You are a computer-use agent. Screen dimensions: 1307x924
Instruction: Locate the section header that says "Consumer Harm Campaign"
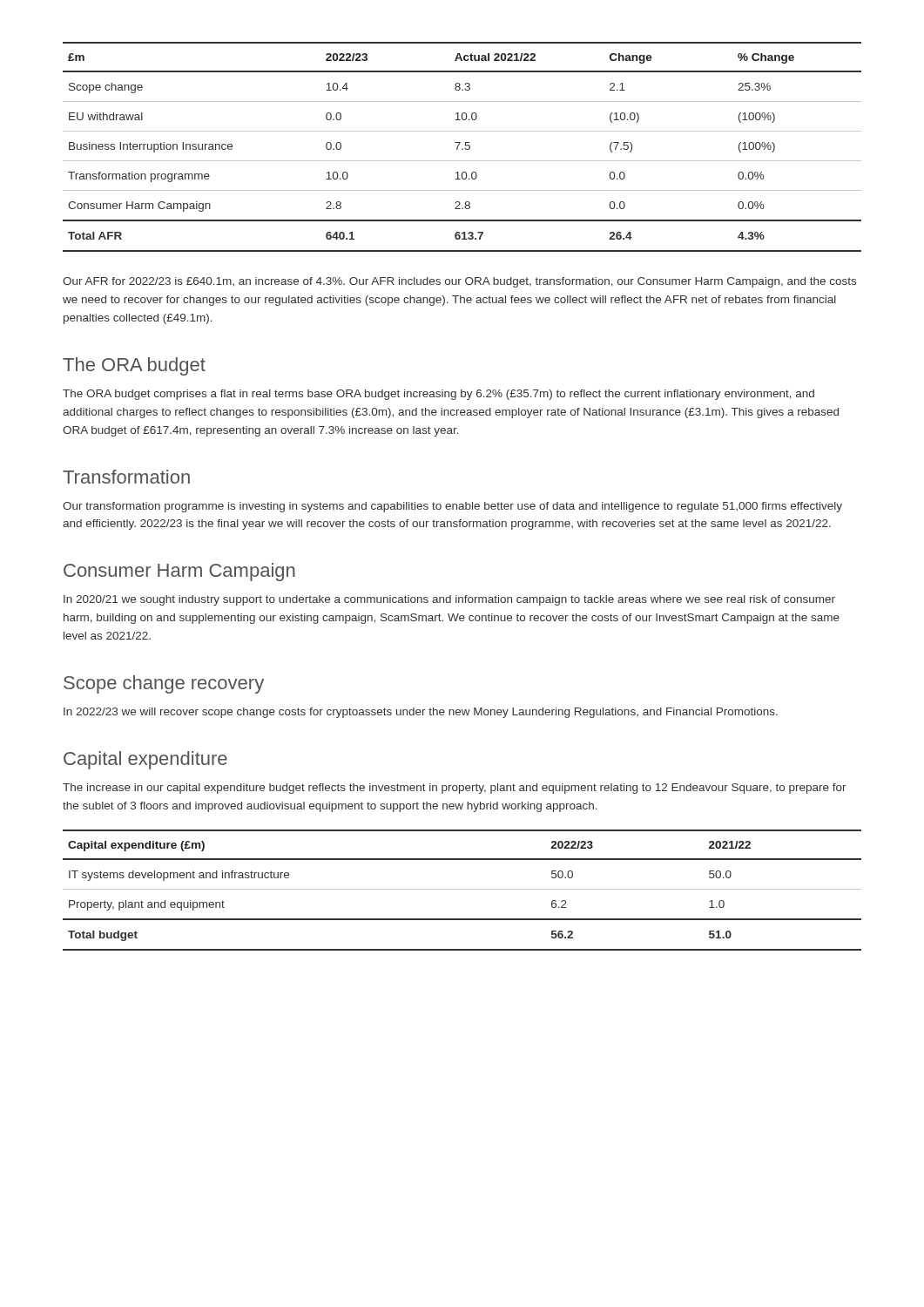[x=179, y=571]
